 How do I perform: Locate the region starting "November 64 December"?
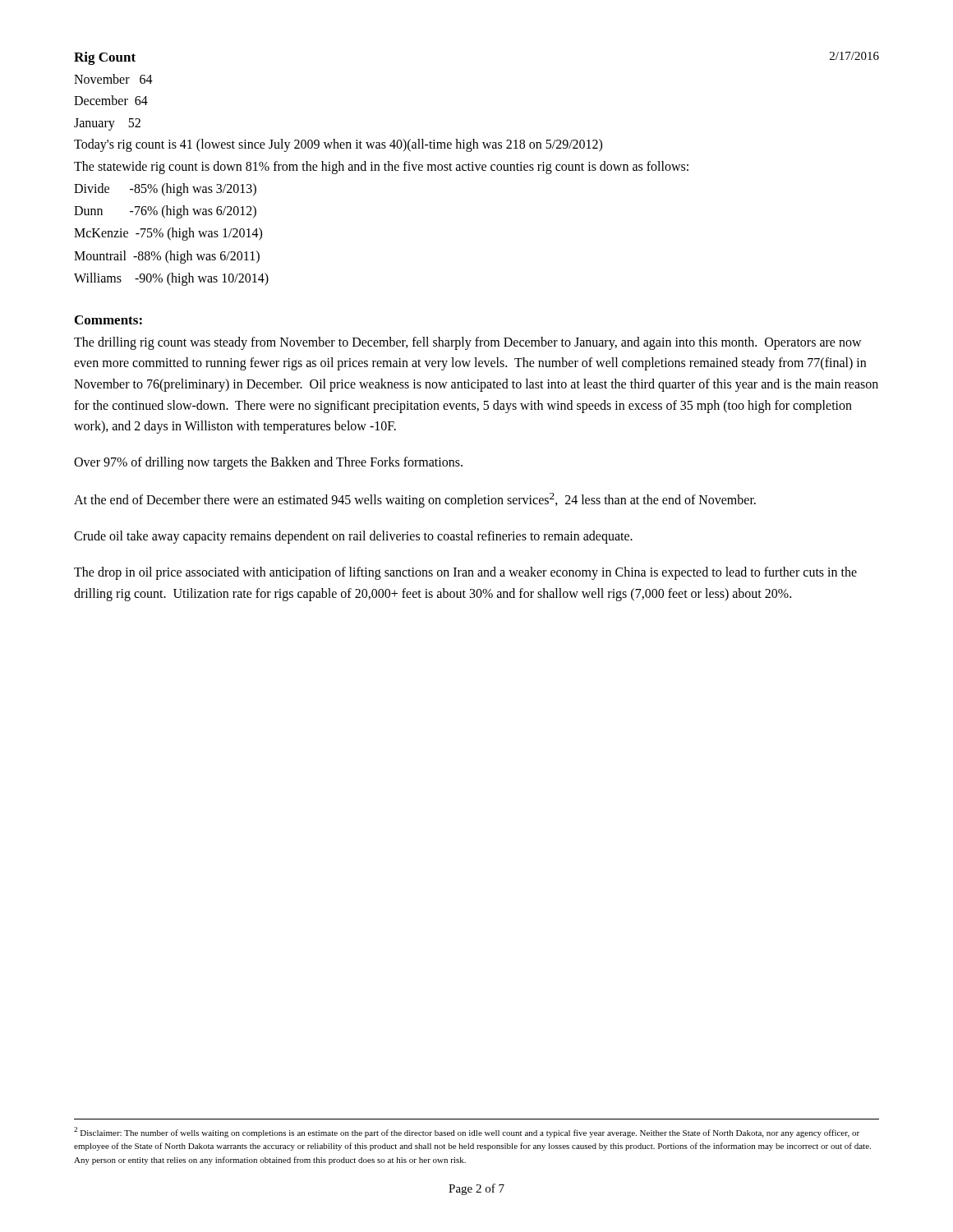(x=113, y=79)
